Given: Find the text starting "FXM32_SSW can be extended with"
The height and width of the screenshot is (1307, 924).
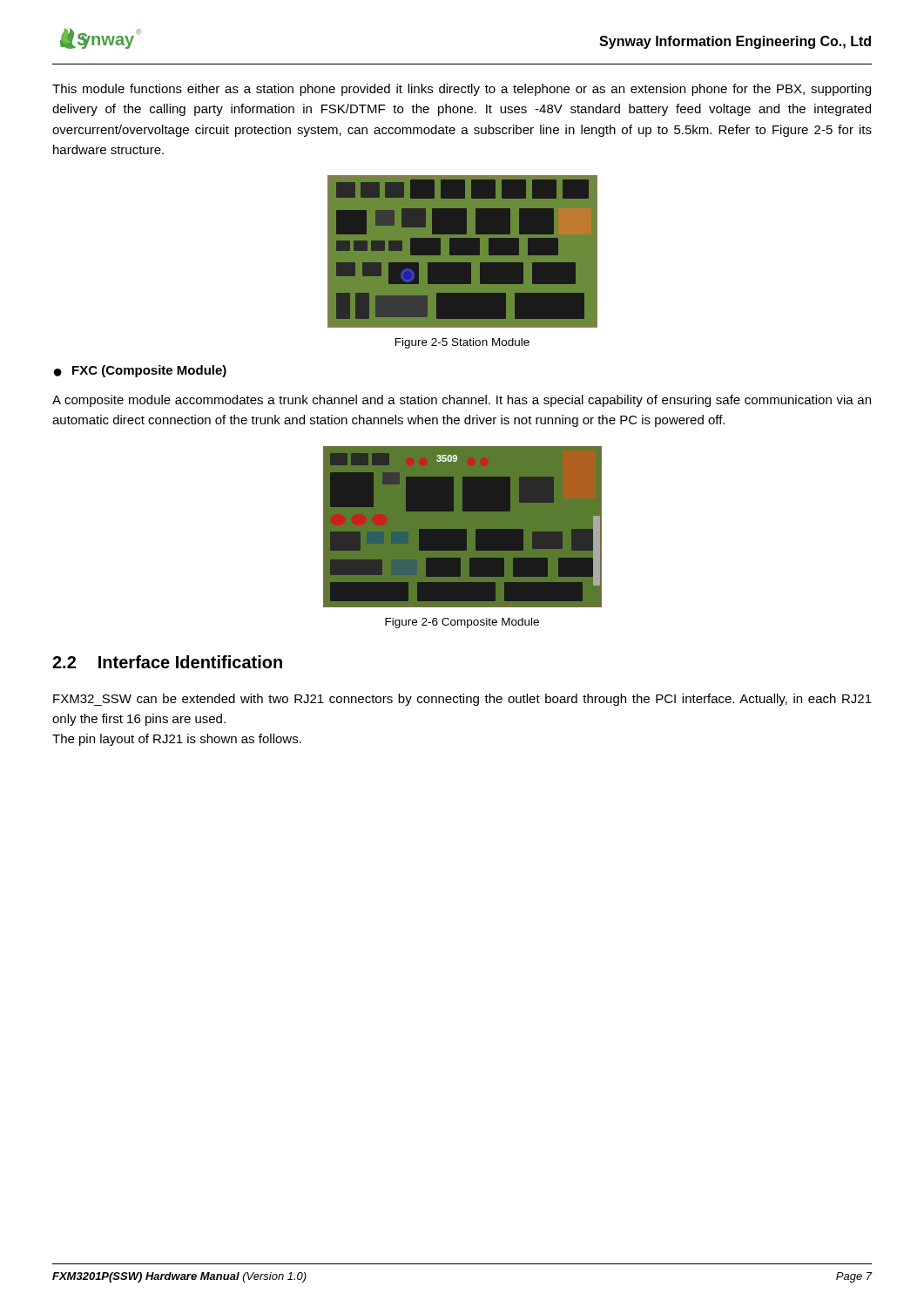Looking at the screenshot, I should 462,700.
